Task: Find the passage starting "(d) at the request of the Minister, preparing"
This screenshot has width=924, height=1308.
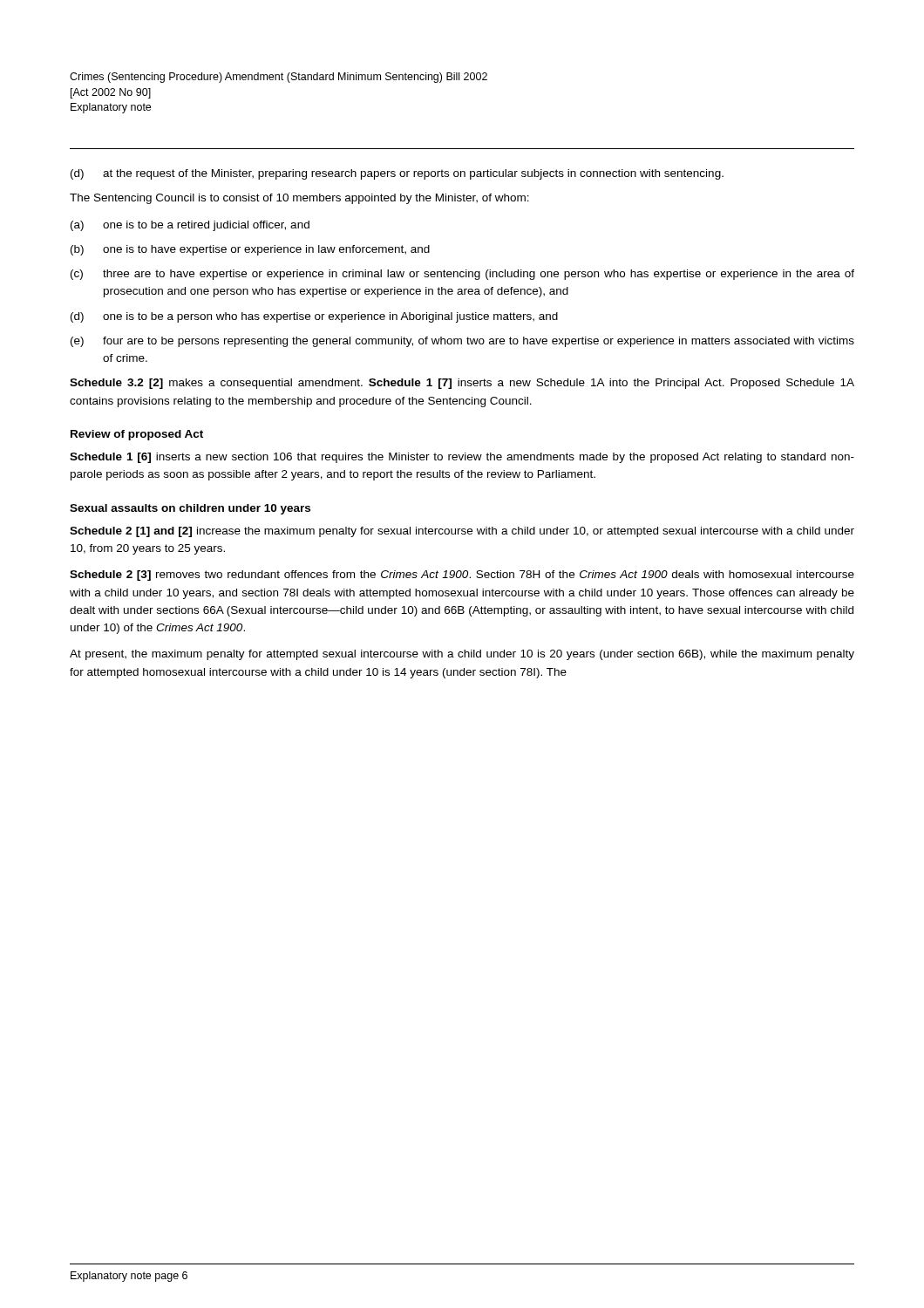Action: [x=462, y=174]
